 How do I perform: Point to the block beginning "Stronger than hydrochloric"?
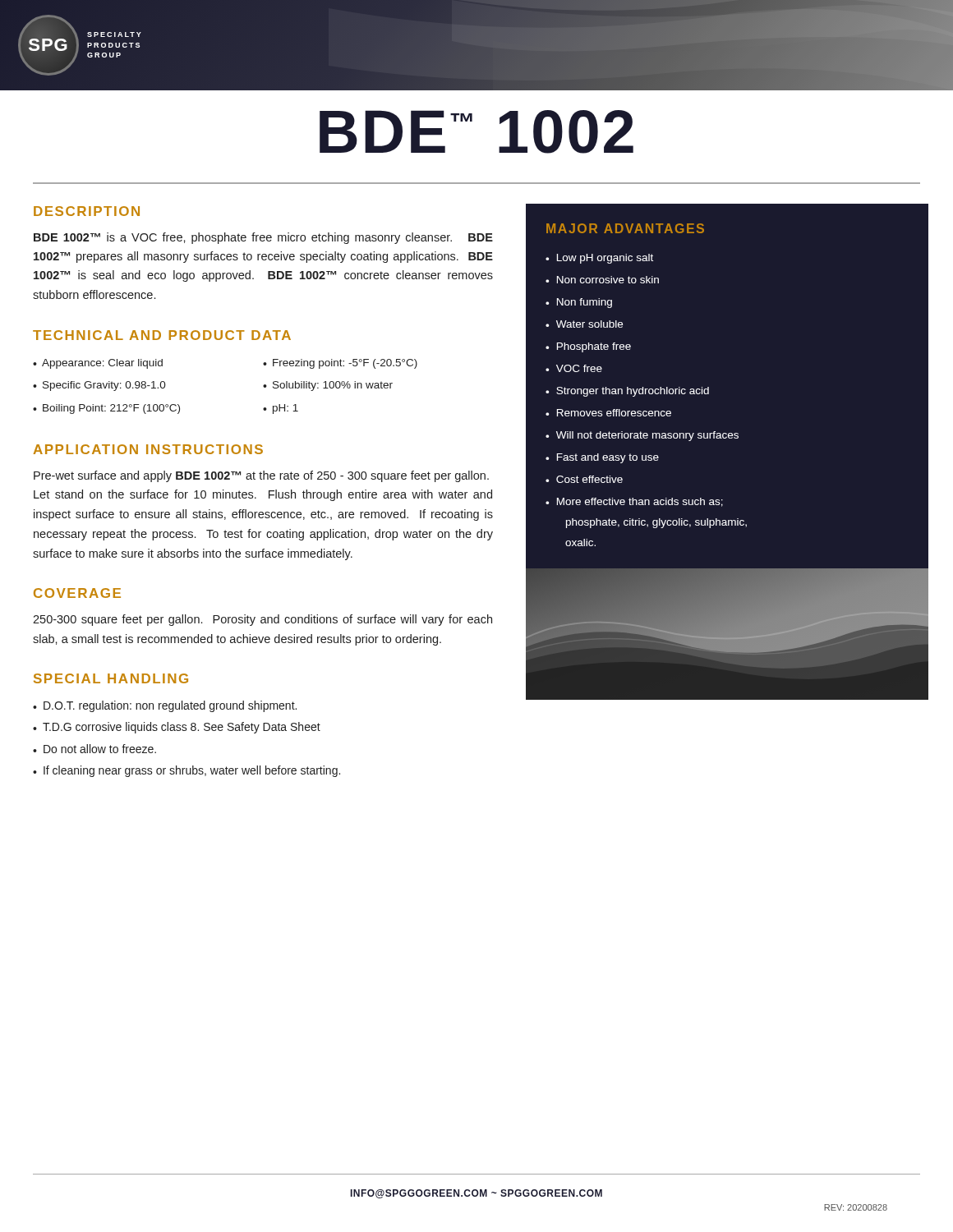633,390
